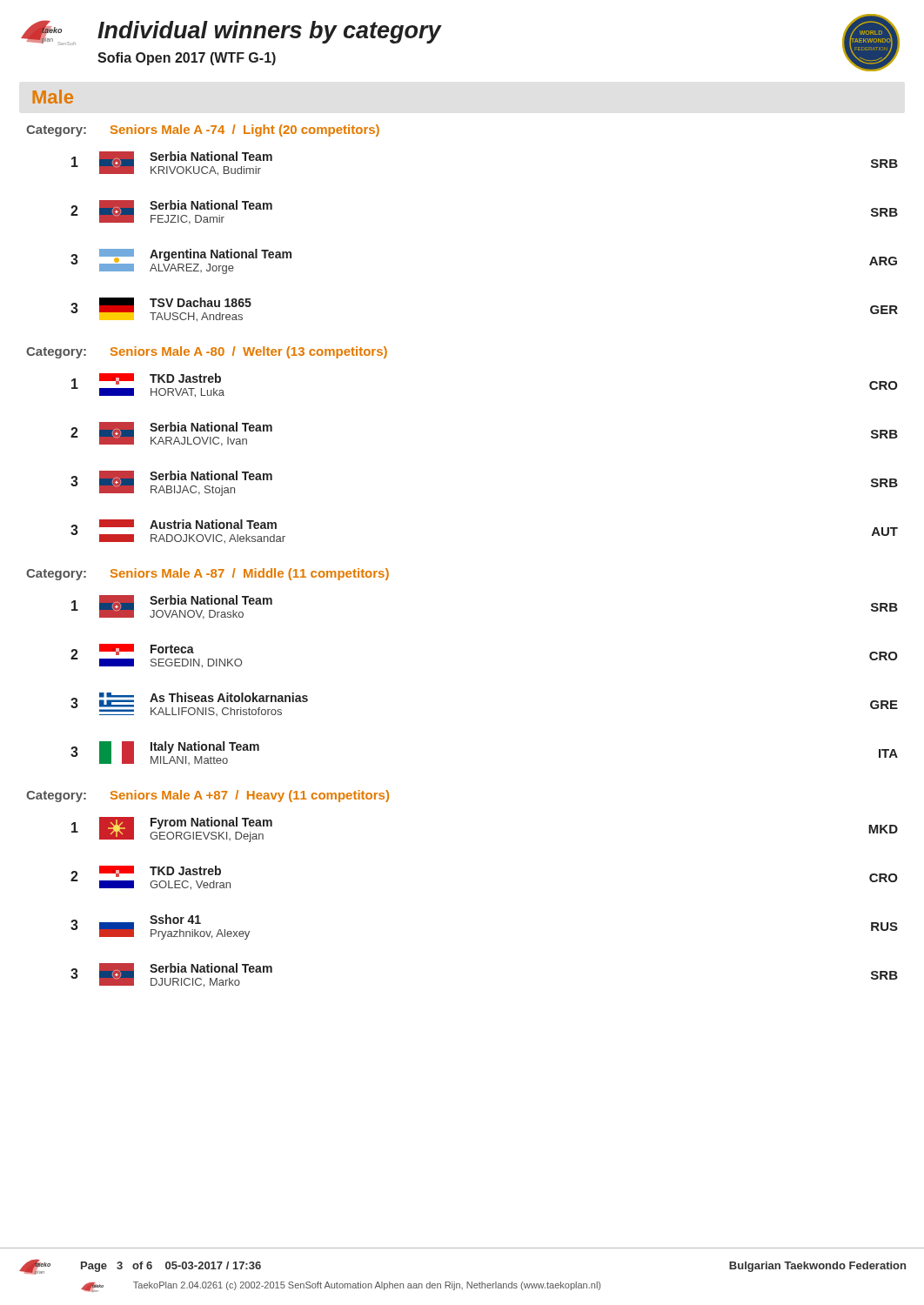Click the passage that begins "2 Forteca SEGEDIN, DINKO"
The height and width of the screenshot is (1305, 924).
coord(154,659)
